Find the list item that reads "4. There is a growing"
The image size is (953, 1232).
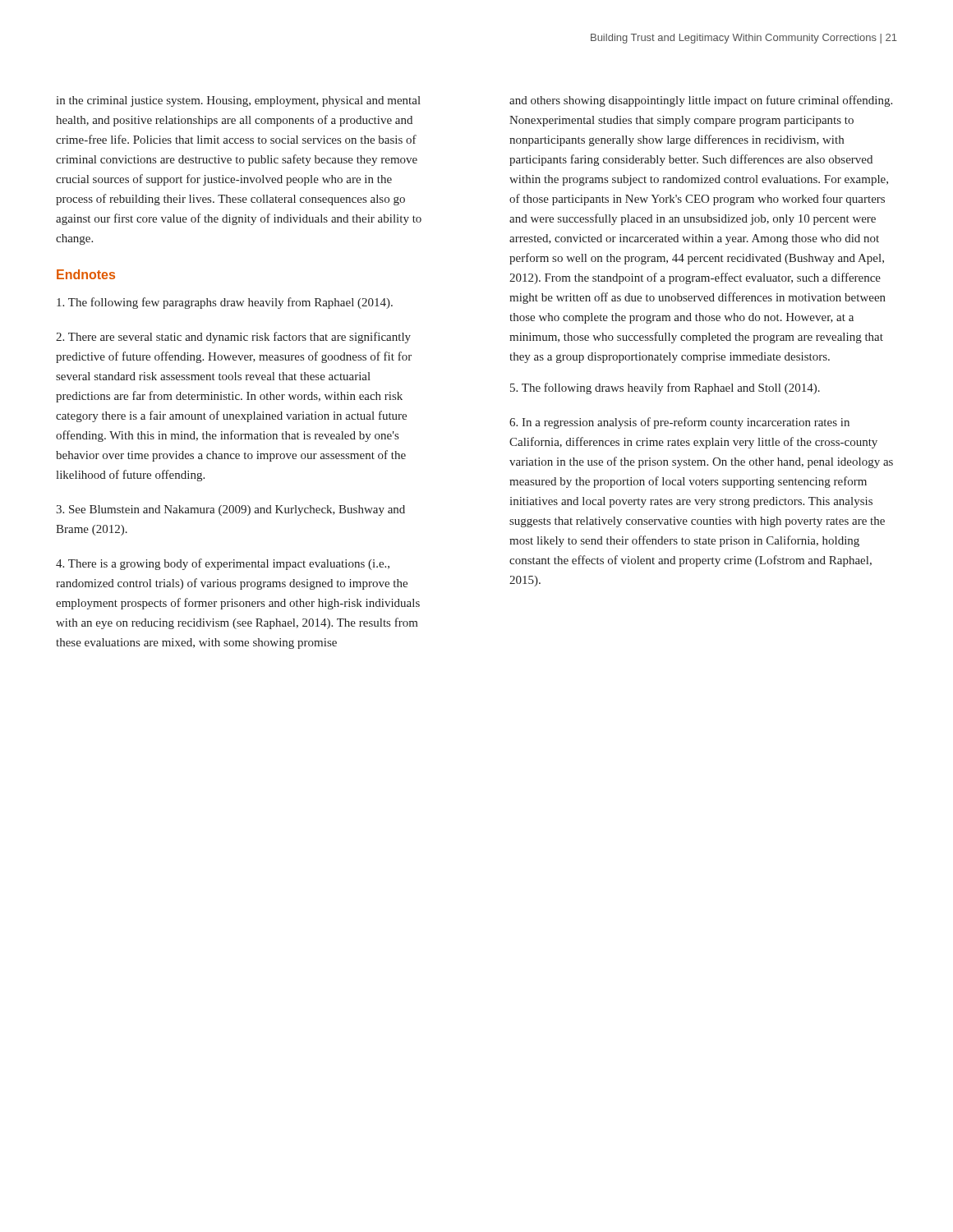238,603
